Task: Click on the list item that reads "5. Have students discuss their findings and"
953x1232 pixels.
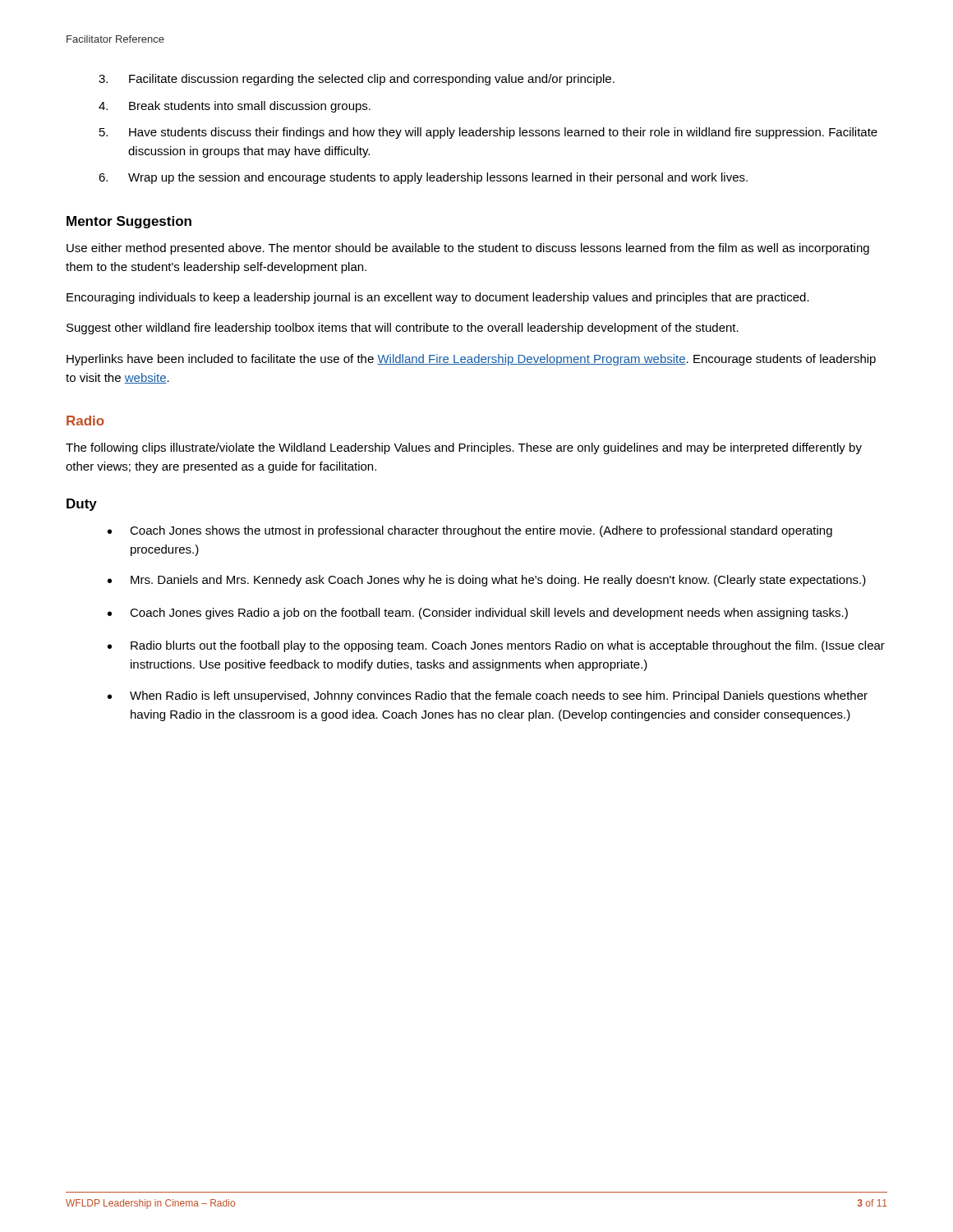Action: coord(493,142)
